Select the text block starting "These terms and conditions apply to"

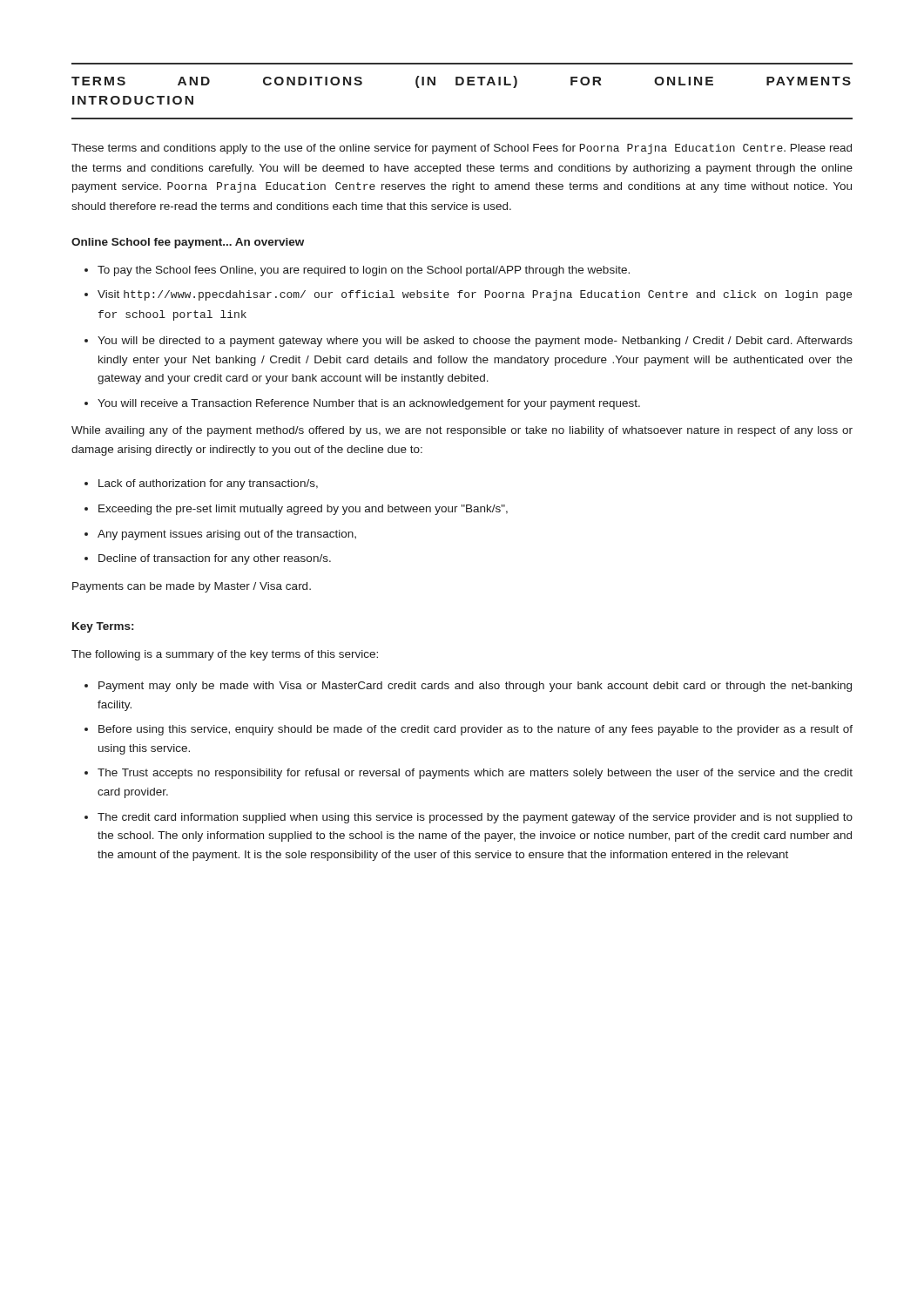point(462,177)
